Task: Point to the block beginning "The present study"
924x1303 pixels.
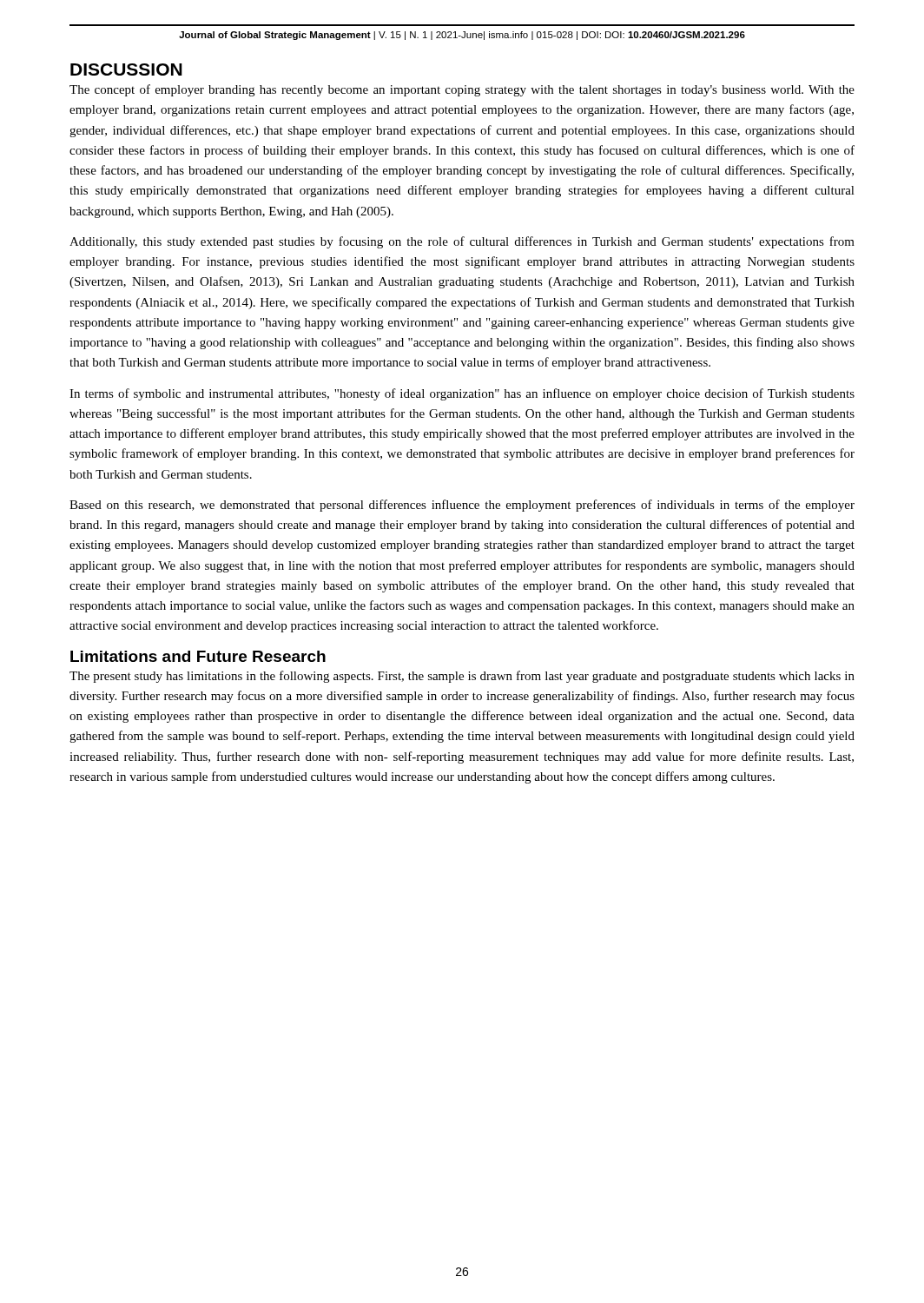Action: pos(462,726)
